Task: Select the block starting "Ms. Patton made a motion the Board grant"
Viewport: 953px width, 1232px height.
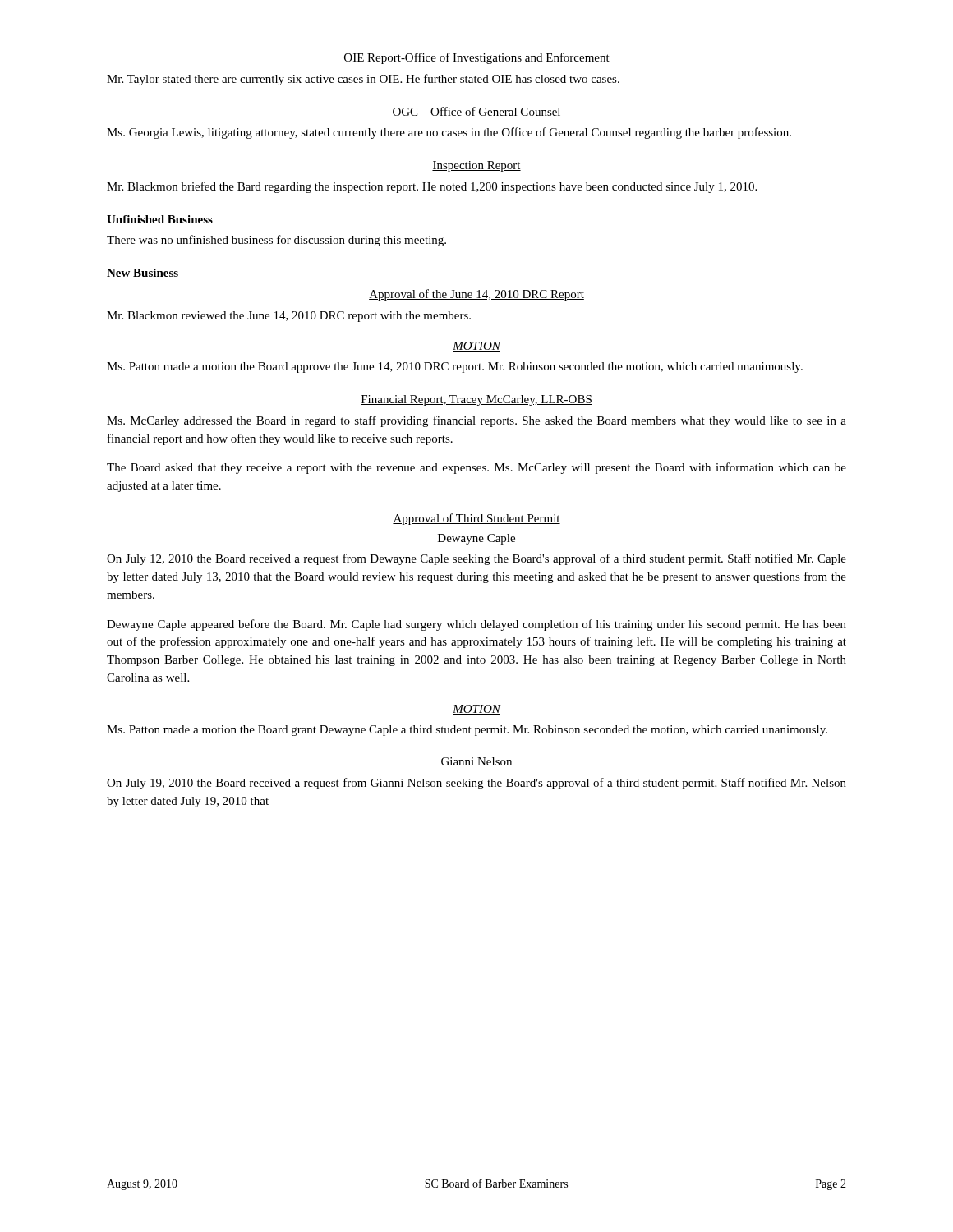Action: coord(467,729)
